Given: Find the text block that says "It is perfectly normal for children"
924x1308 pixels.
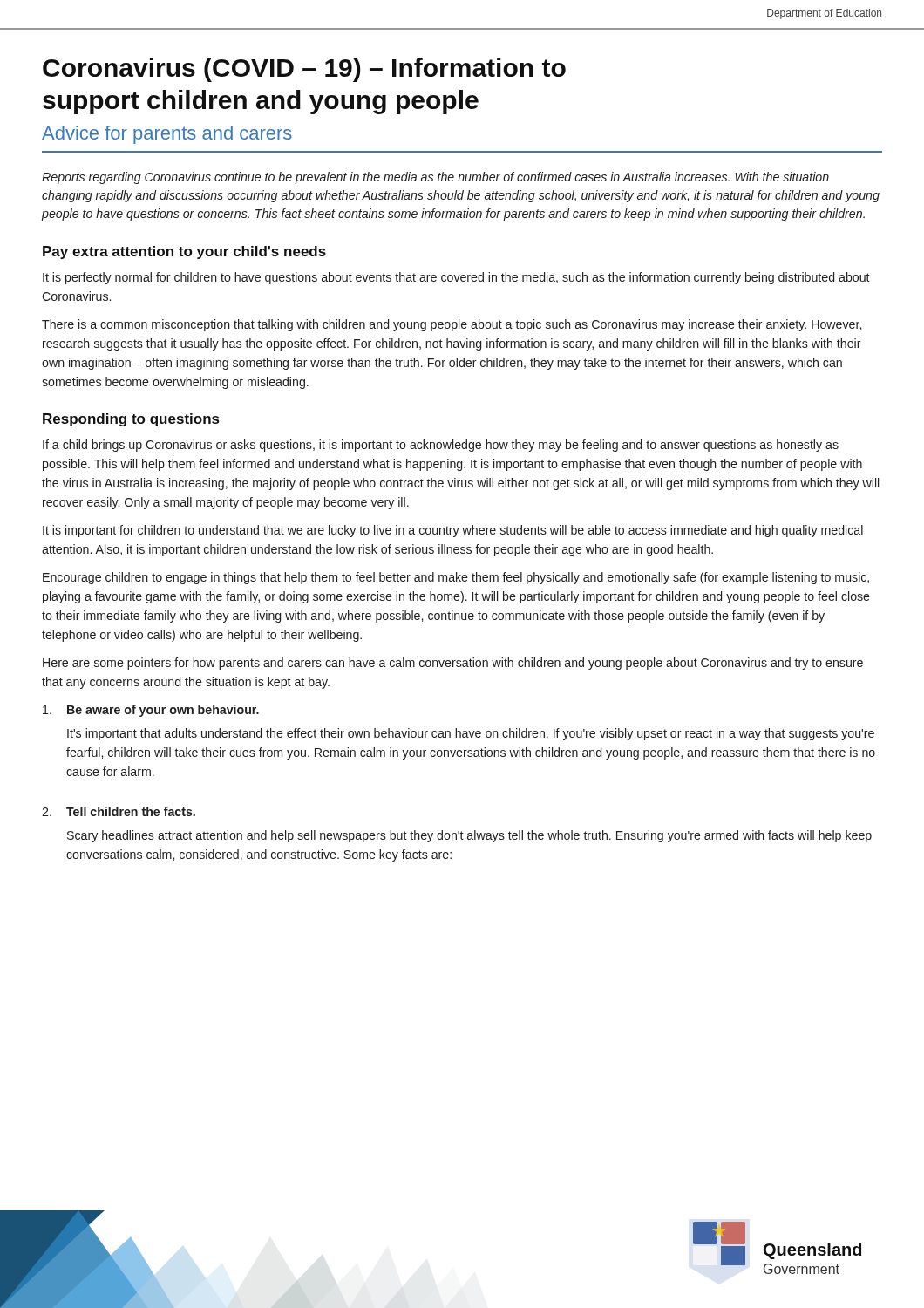Looking at the screenshot, I should pyautogui.click(x=462, y=287).
